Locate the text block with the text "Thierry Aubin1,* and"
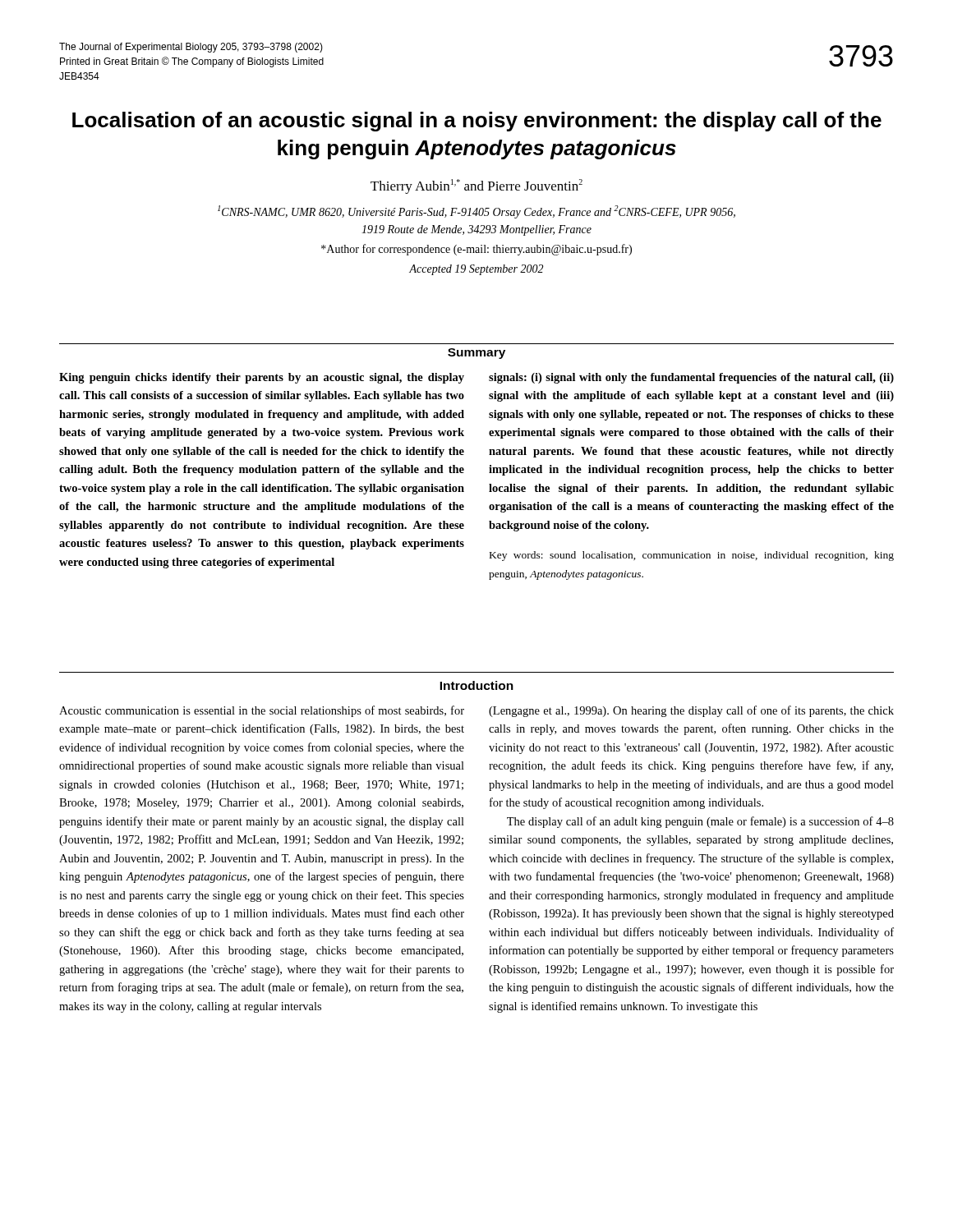 tap(476, 185)
